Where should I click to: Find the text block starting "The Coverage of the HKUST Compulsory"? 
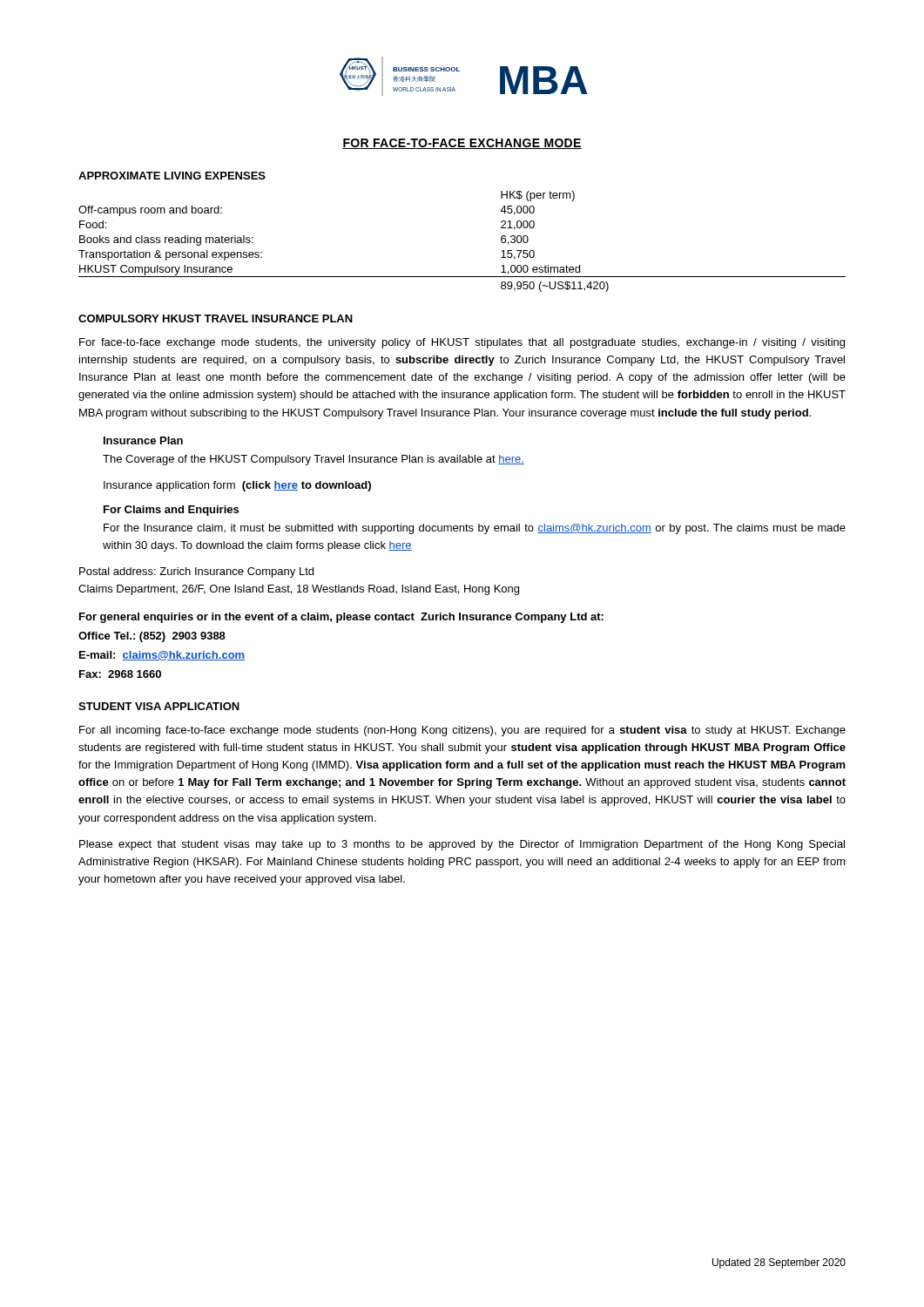click(313, 458)
